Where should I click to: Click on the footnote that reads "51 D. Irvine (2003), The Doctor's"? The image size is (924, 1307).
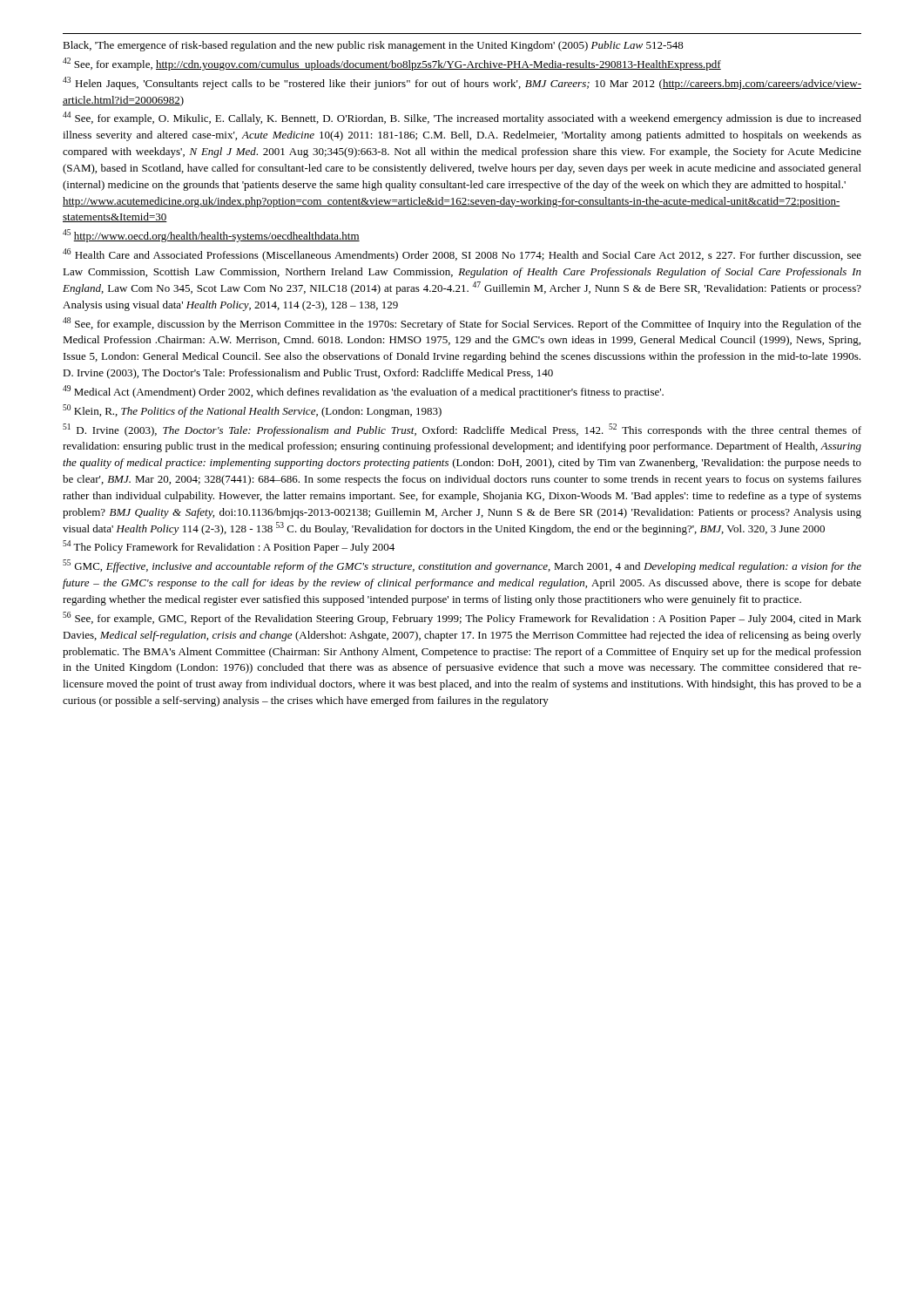coord(462,480)
